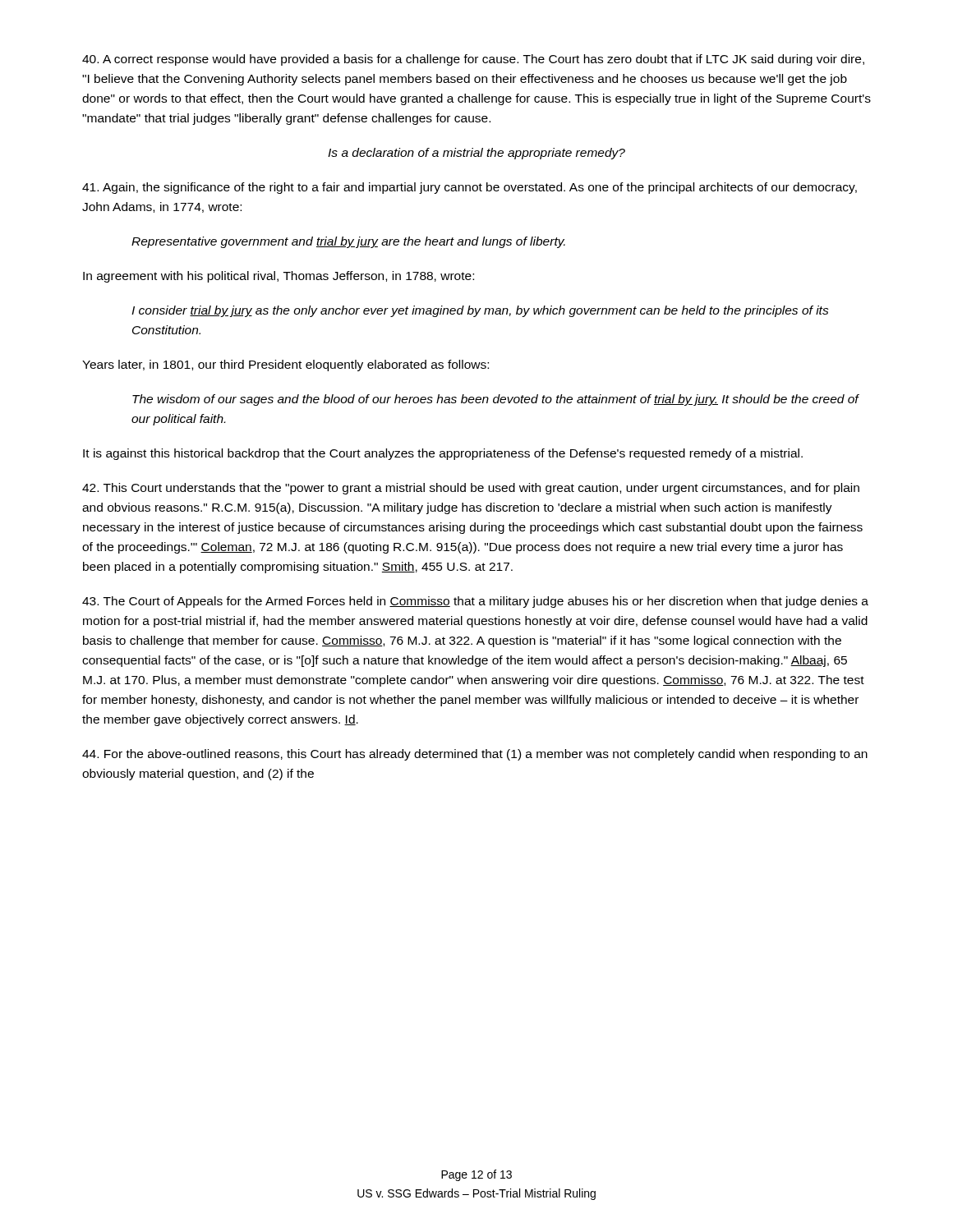Point to the block beginning "A correct response would have provided a"
Viewport: 953px width, 1232px height.
pyautogui.click(x=476, y=88)
